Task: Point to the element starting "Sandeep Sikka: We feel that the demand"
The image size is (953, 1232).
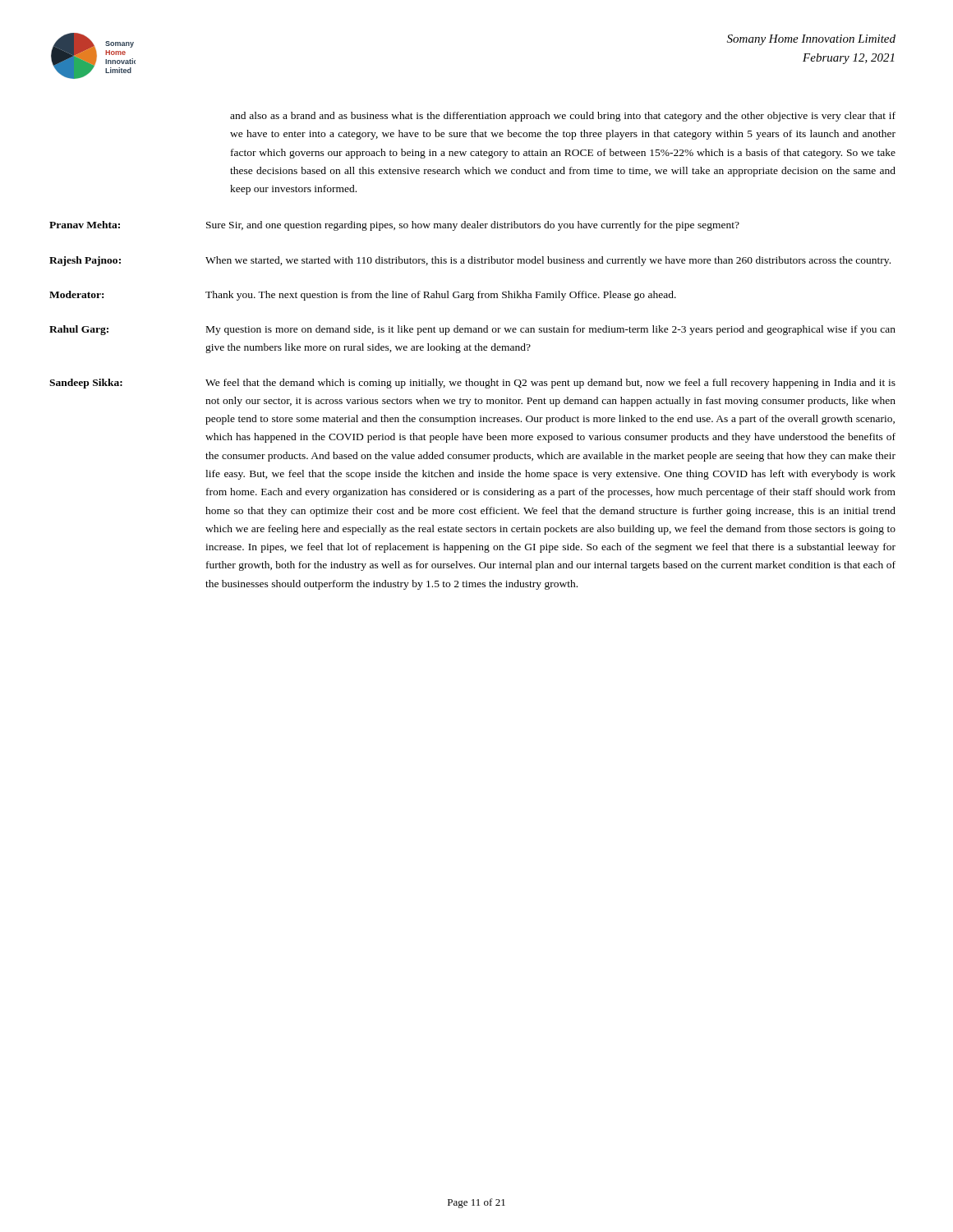Action: [472, 483]
